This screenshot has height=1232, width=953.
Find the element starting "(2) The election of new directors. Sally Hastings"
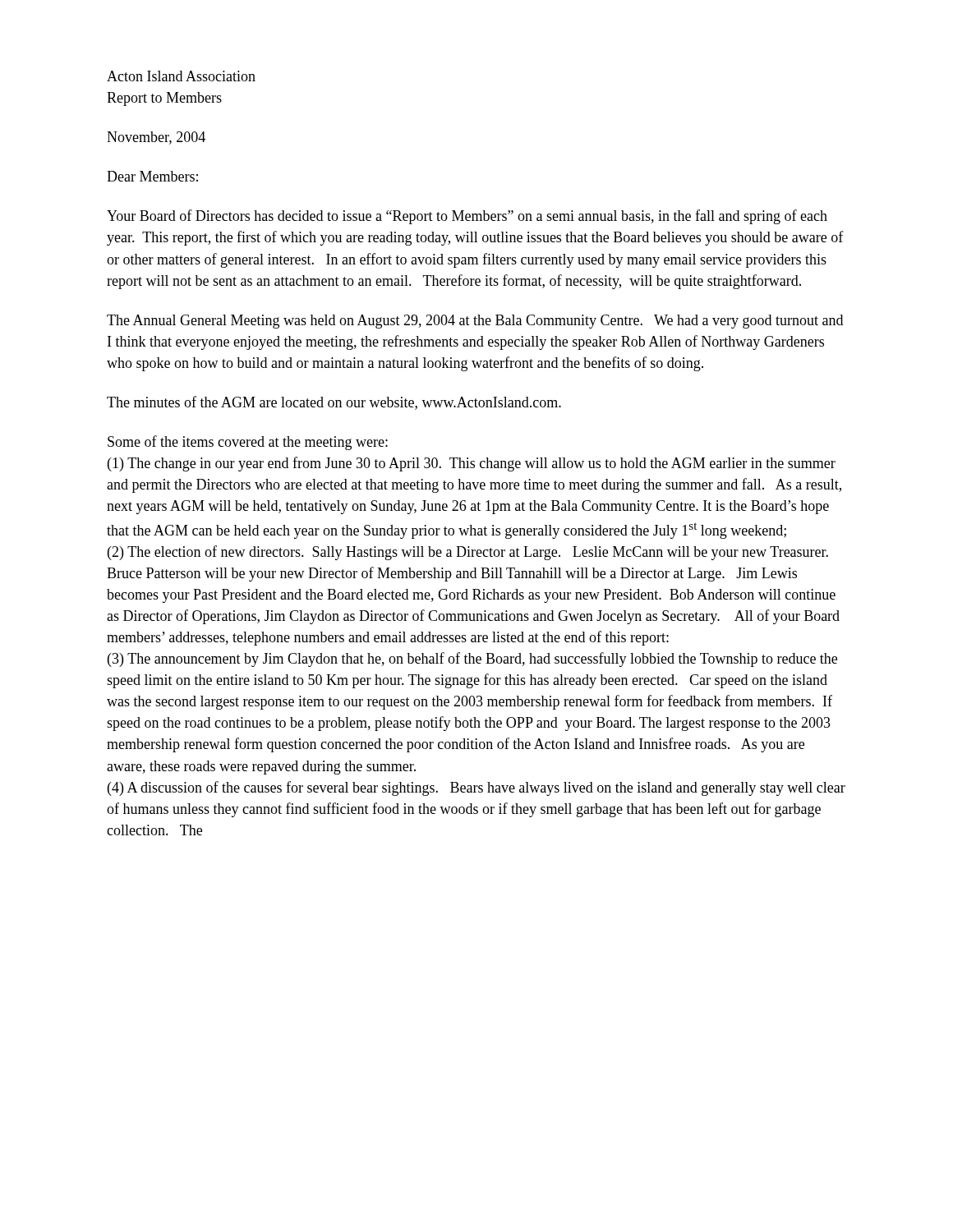tap(473, 595)
